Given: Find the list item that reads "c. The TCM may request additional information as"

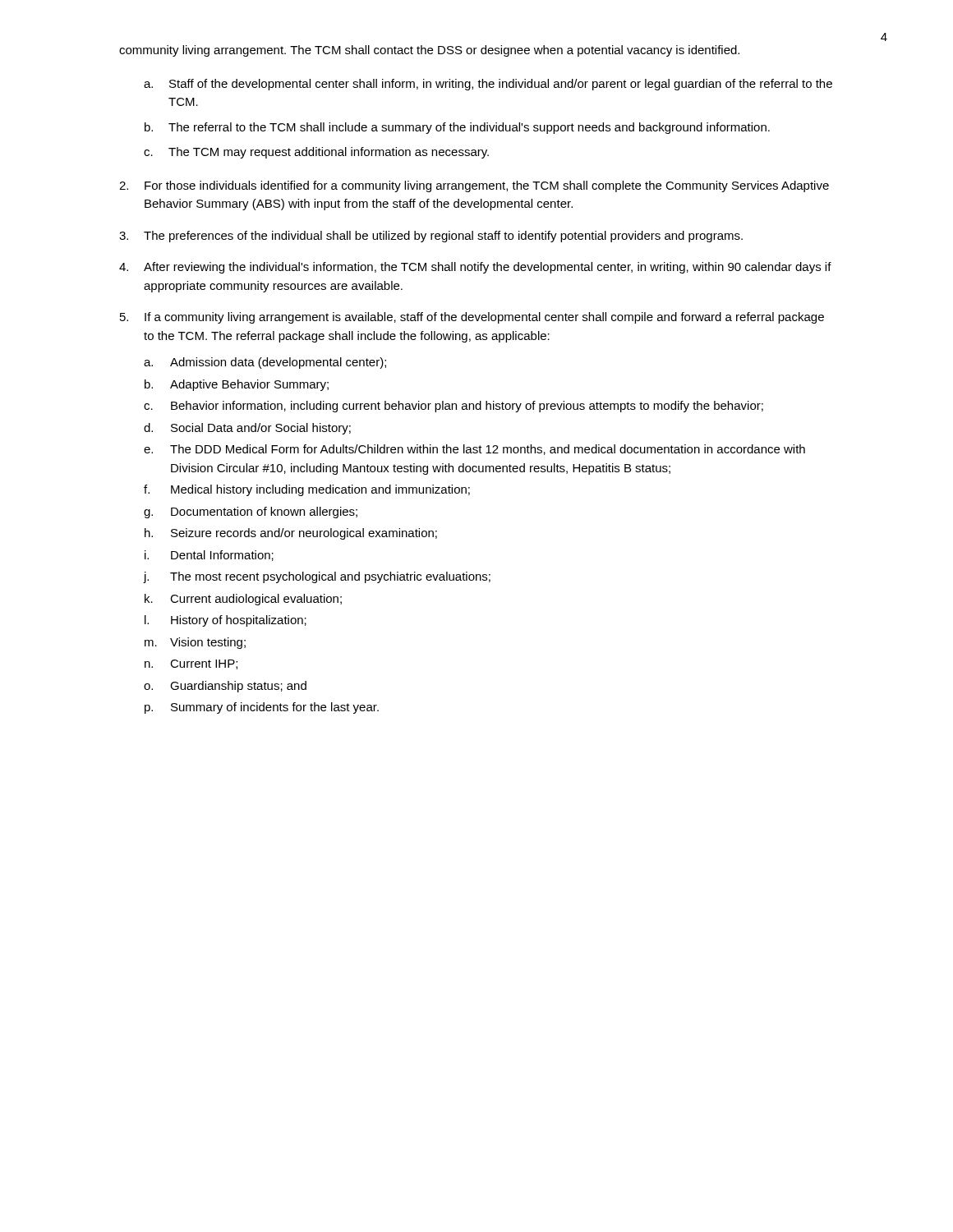Looking at the screenshot, I should click(489, 152).
